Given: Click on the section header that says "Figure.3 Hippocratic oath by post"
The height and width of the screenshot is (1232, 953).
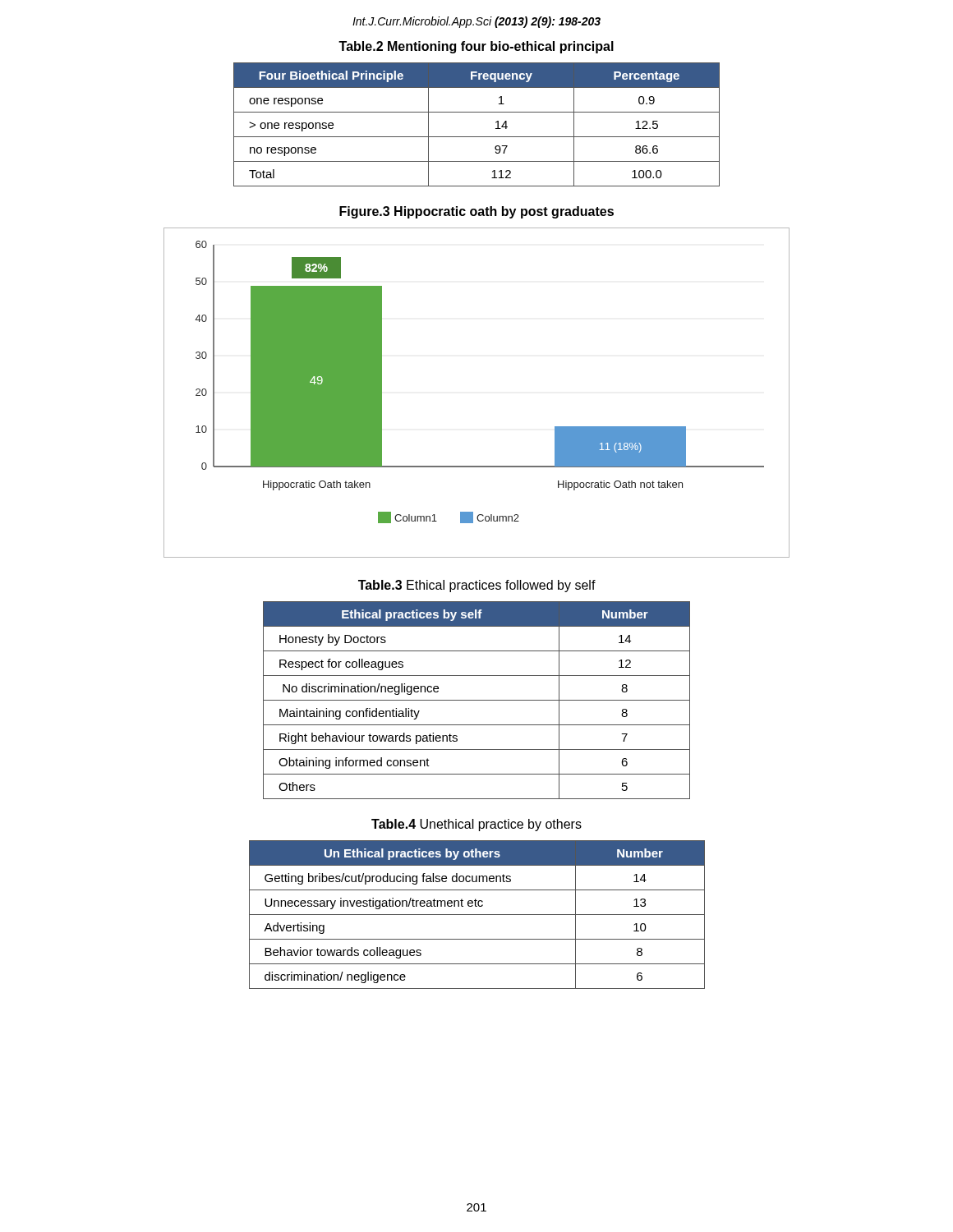Looking at the screenshot, I should (x=476, y=211).
